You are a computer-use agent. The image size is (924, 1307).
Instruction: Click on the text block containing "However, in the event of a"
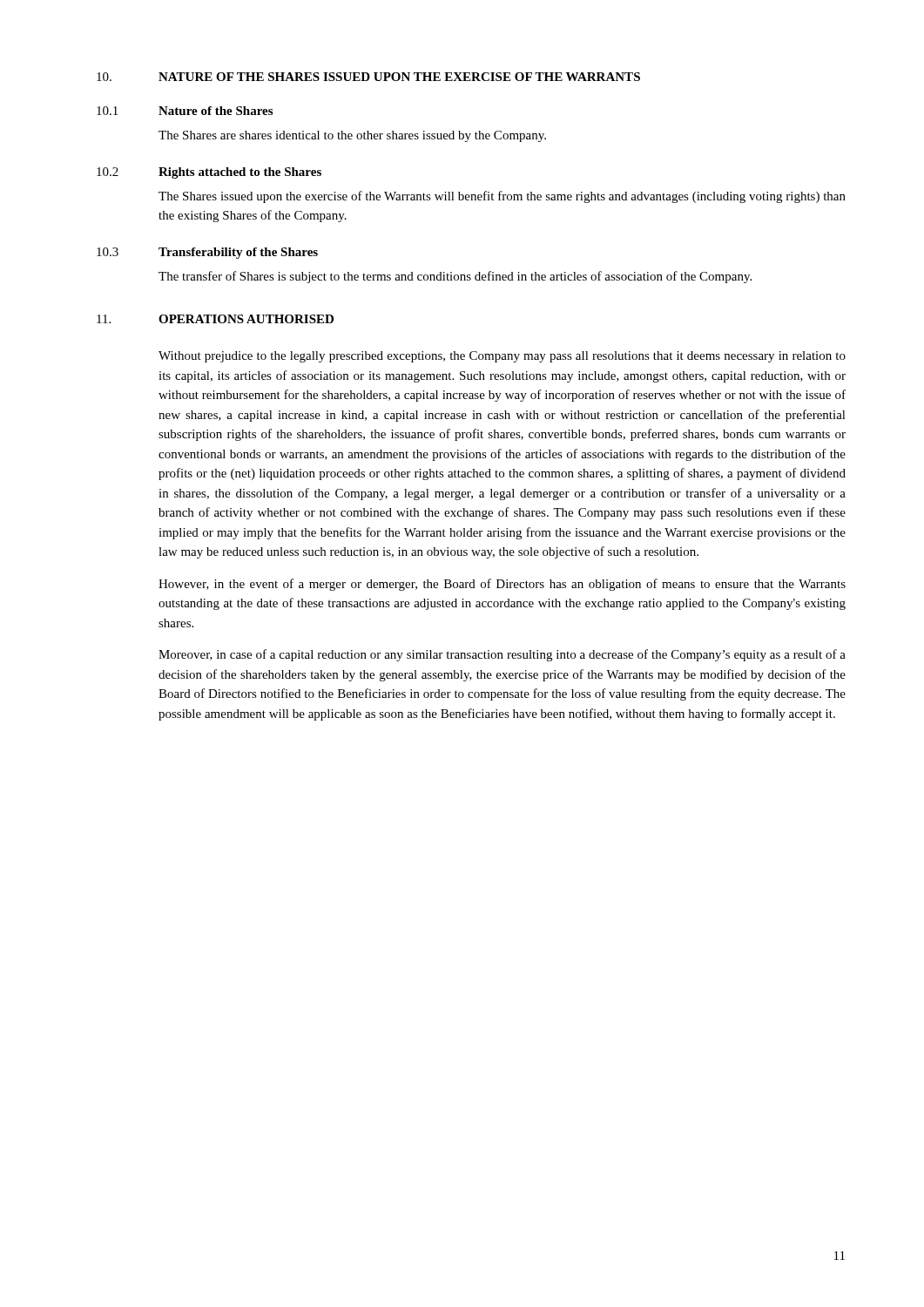[502, 603]
